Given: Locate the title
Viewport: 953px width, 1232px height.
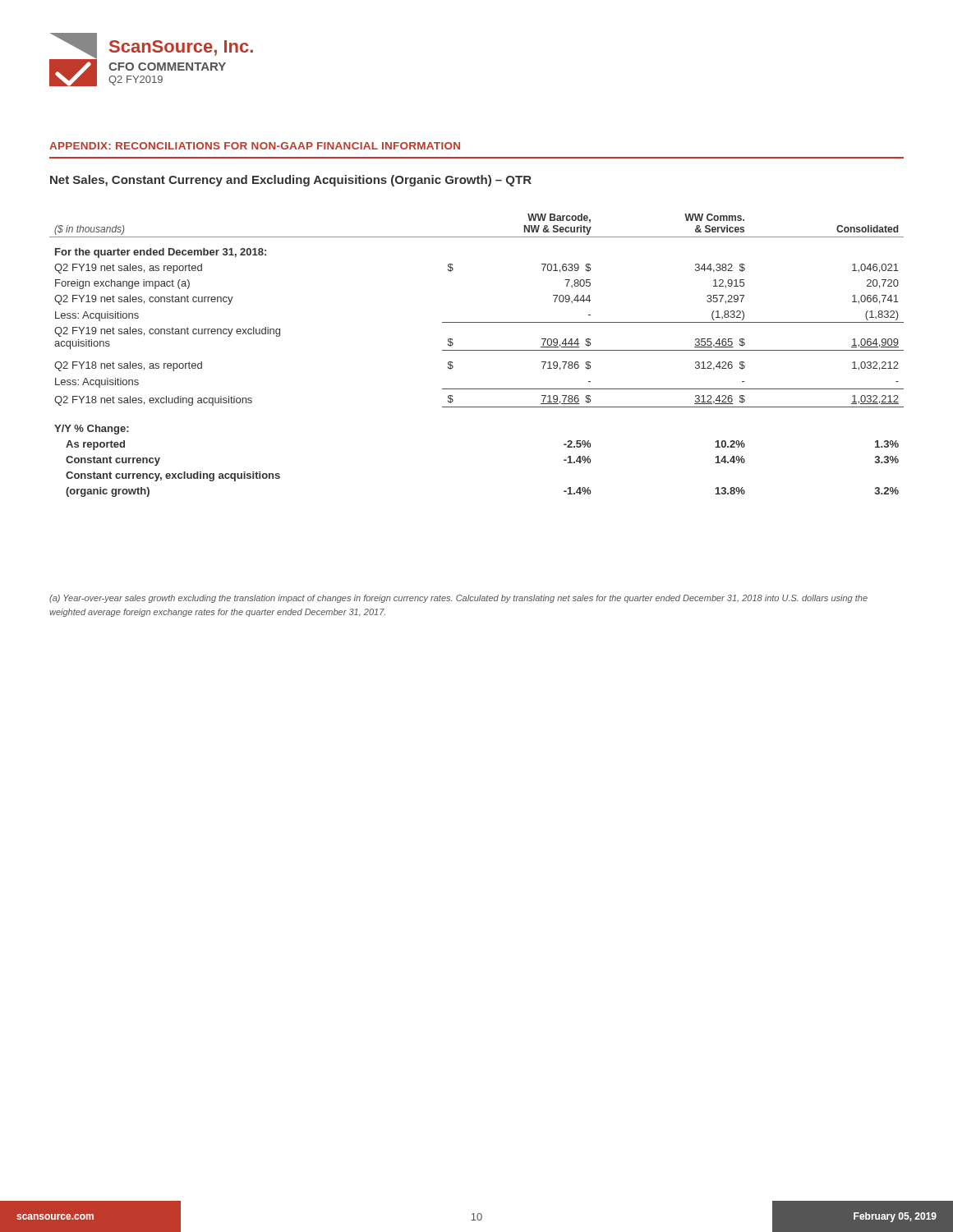Looking at the screenshot, I should click(290, 179).
